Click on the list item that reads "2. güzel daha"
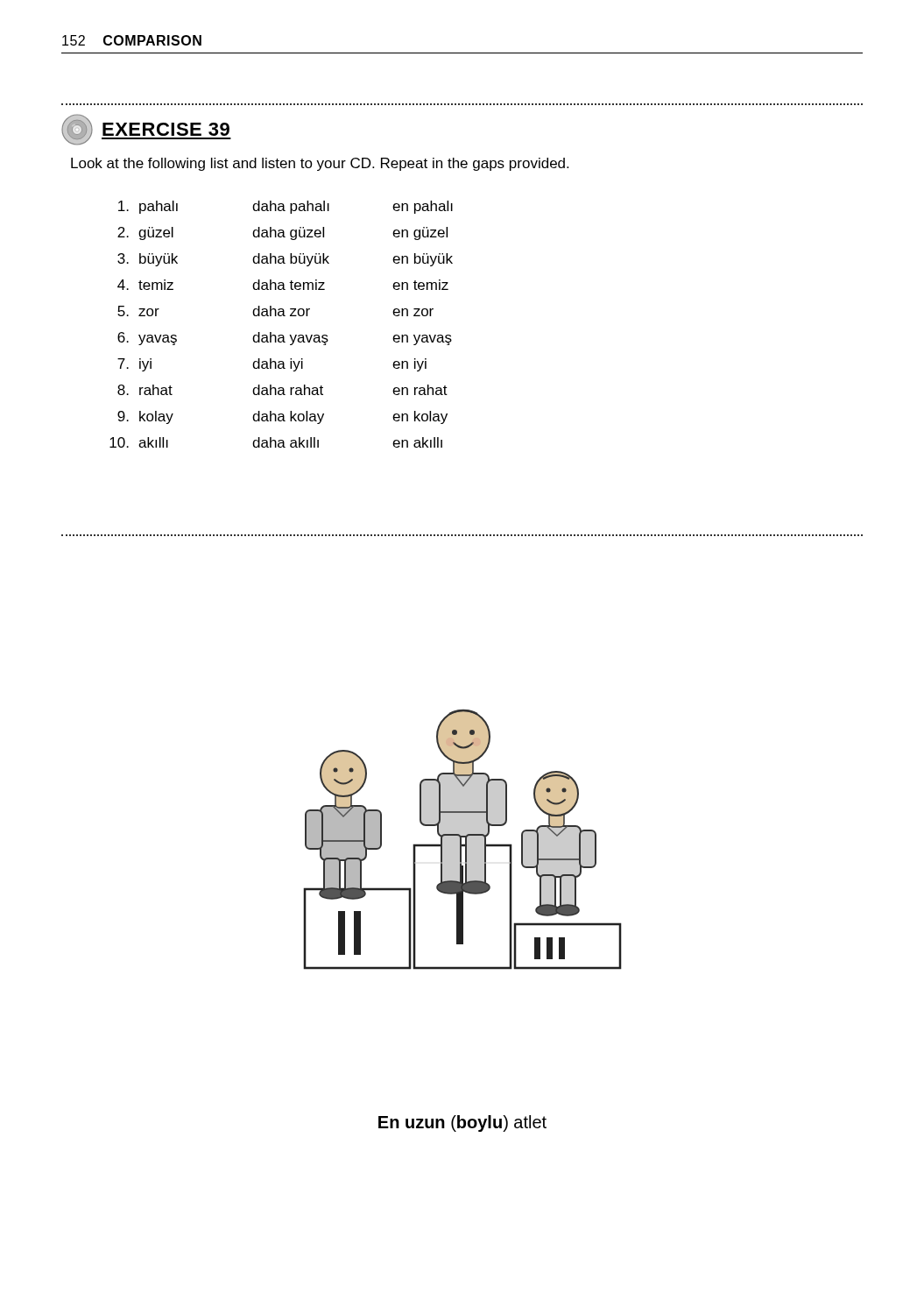The width and height of the screenshot is (924, 1314). (x=306, y=233)
